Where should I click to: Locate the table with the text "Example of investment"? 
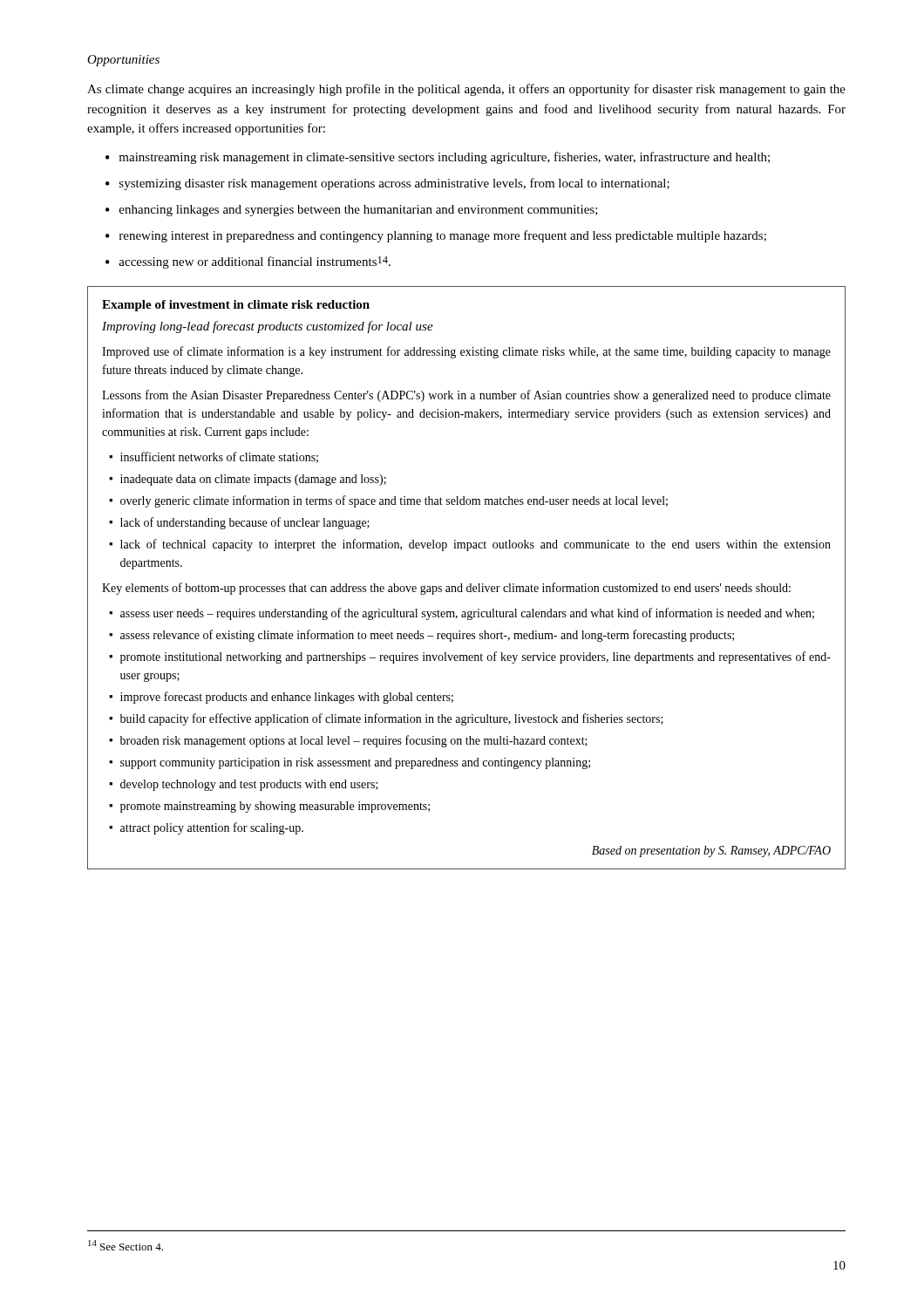pos(466,578)
